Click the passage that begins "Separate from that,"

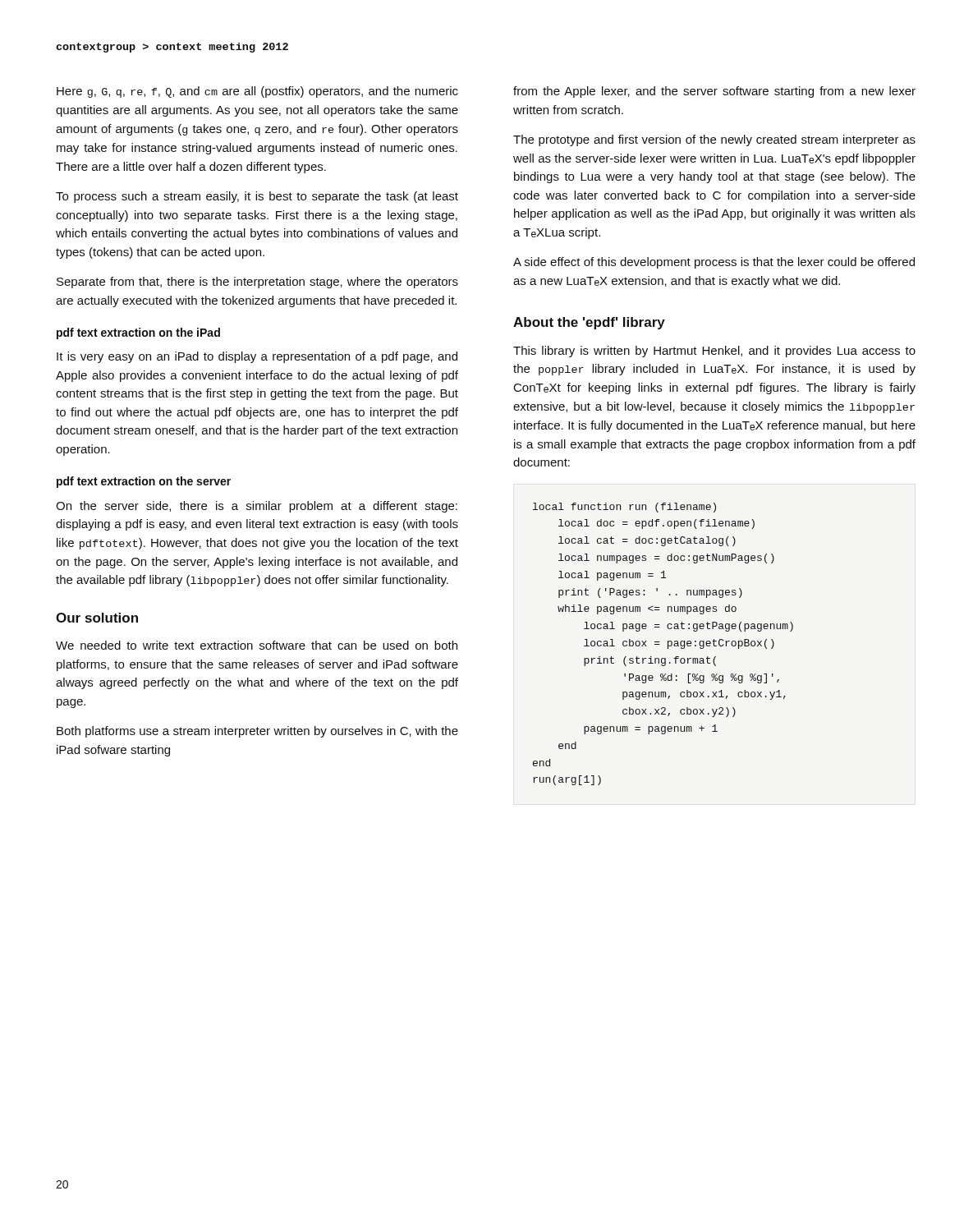point(257,291)
